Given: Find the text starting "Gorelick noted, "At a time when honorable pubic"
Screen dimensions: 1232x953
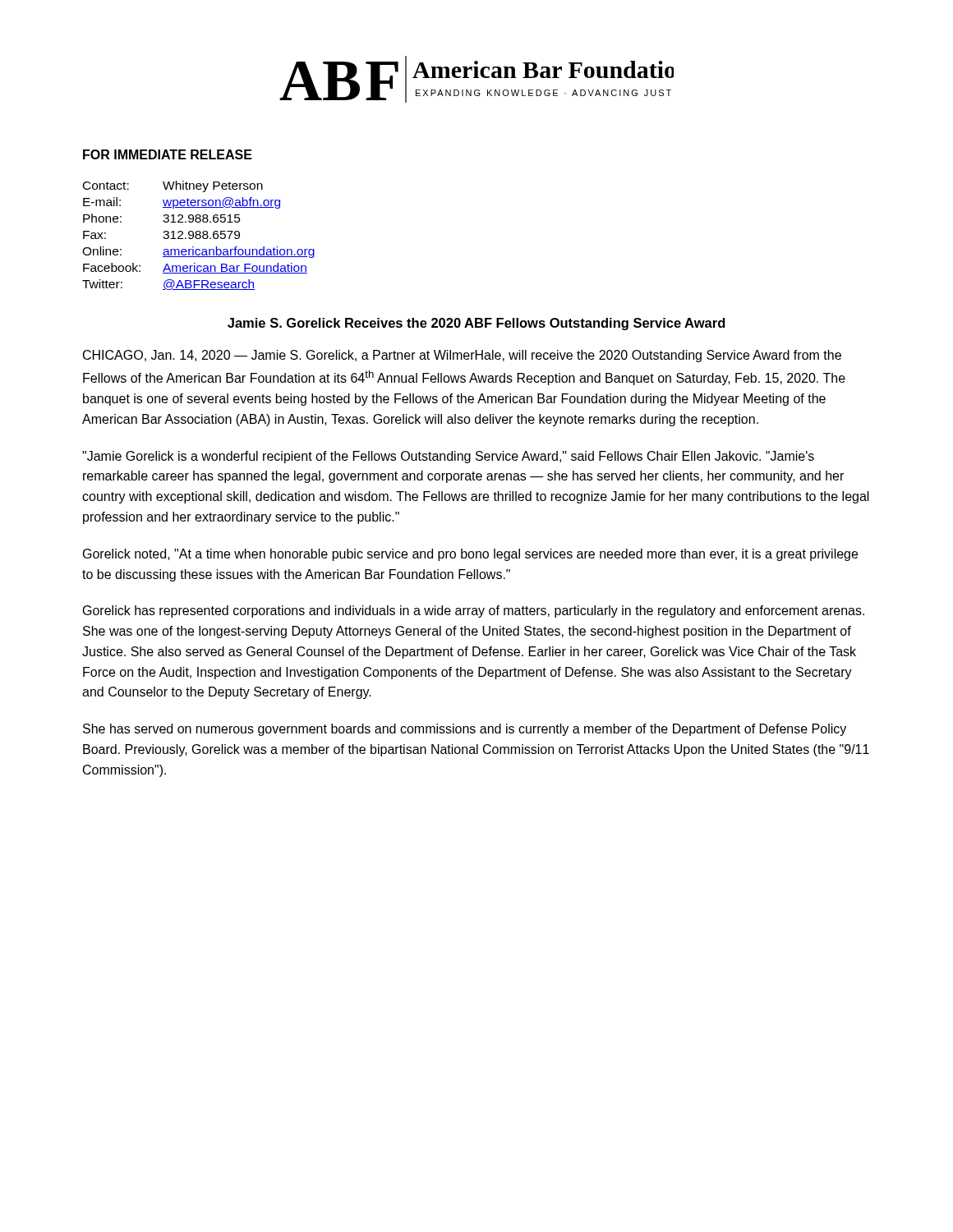Looking at the screenshot, I should click(x=470, y=564).
